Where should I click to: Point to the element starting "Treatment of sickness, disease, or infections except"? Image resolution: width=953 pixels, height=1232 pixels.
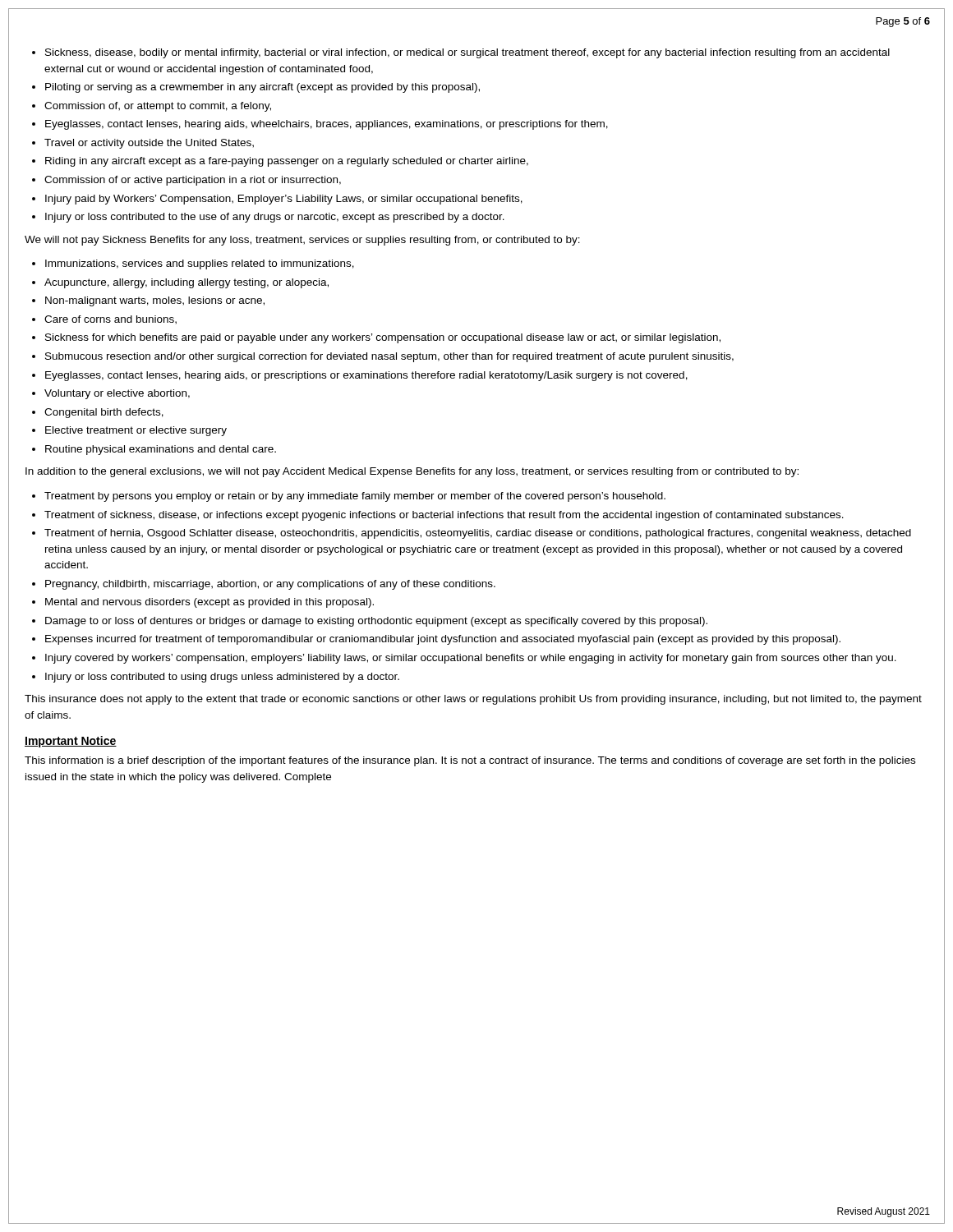pos(444,514)
